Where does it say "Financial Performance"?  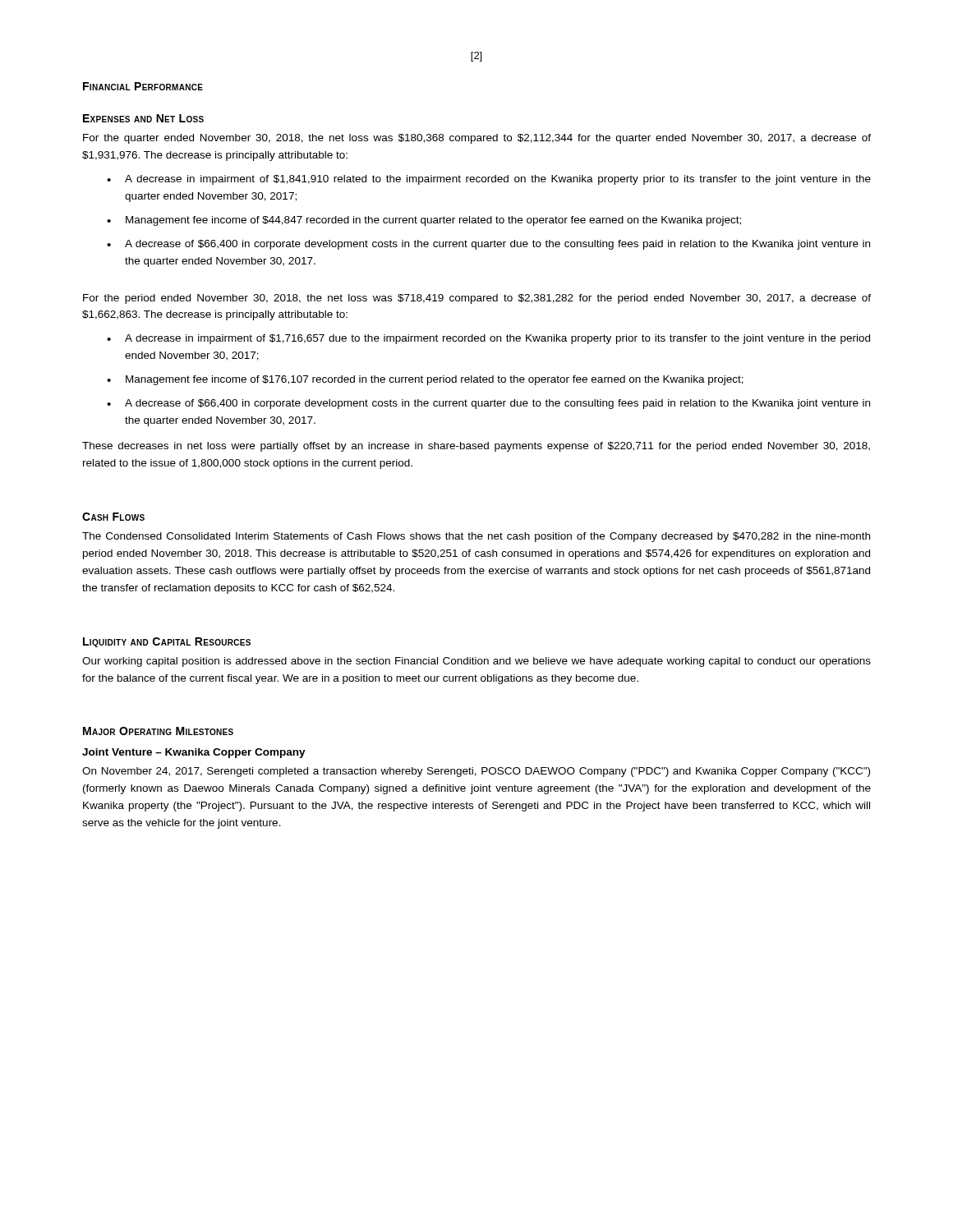143,86
